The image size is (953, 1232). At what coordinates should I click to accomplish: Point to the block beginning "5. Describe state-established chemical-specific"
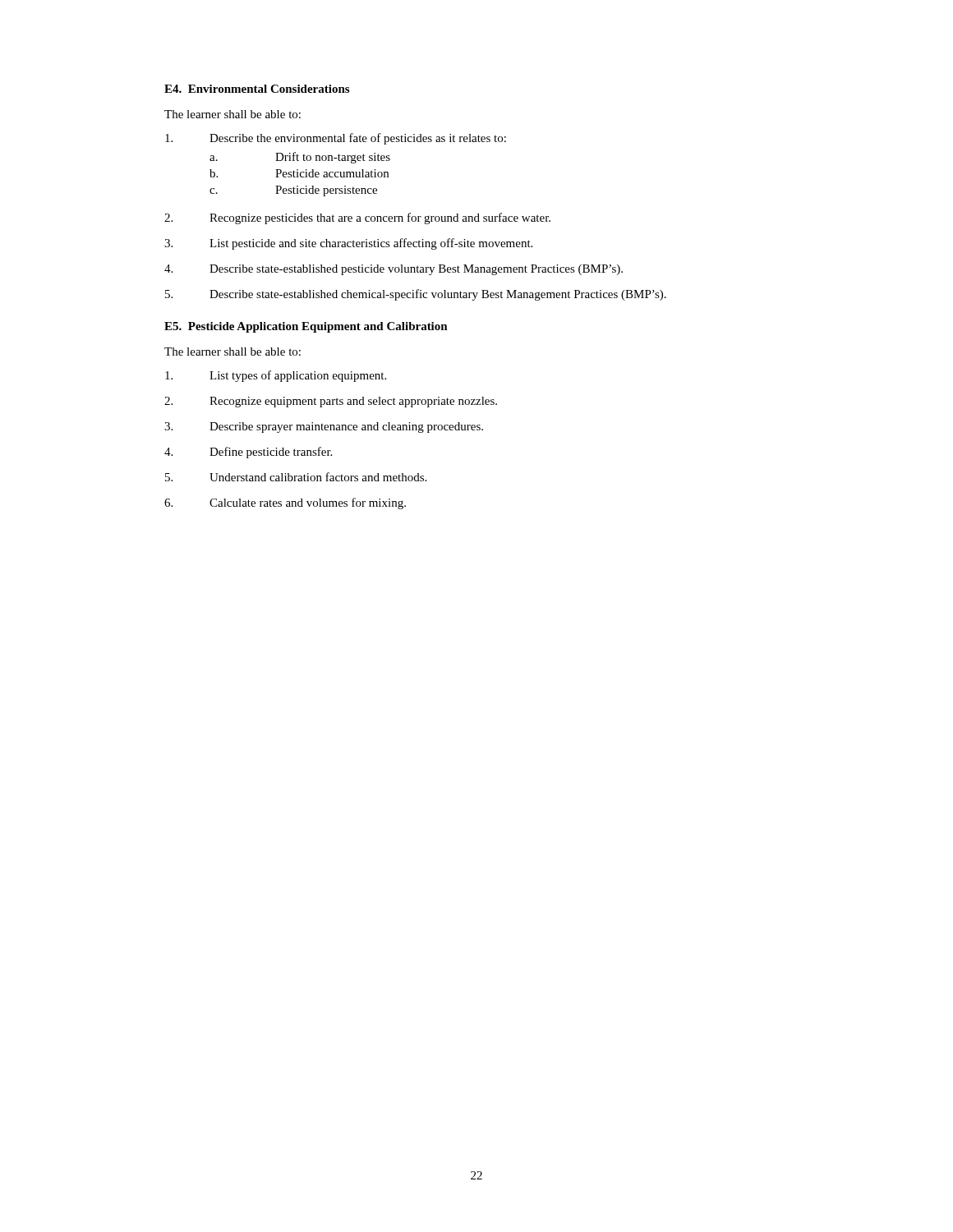coord(476,294)
